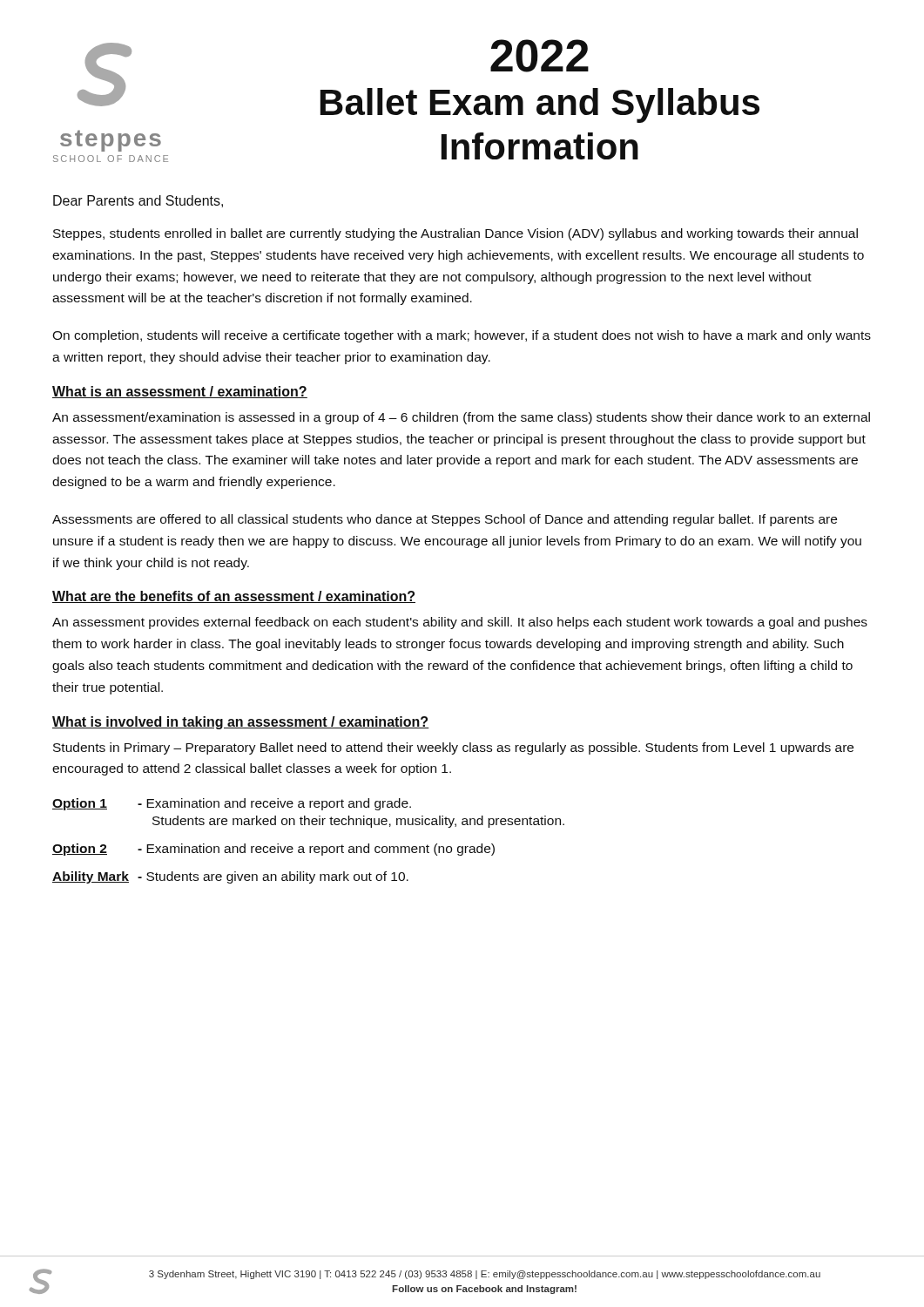Screen dimensions: 1307x924
Task: Click on the text block that reads "Assessments are offered to all classical"
Action: click(x=457, y=540)
